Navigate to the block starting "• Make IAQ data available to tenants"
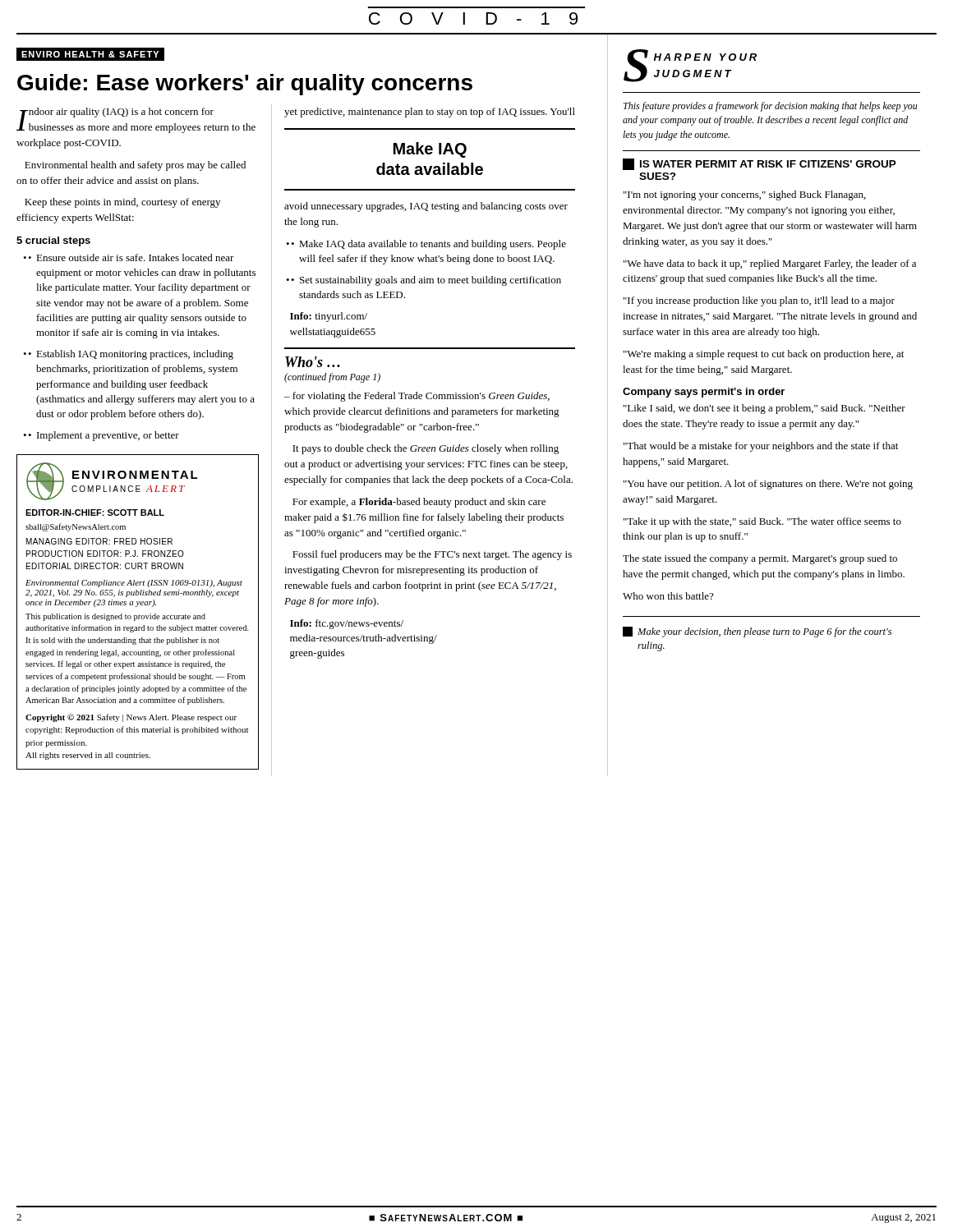953x1232 pixels. coord(429,250)
